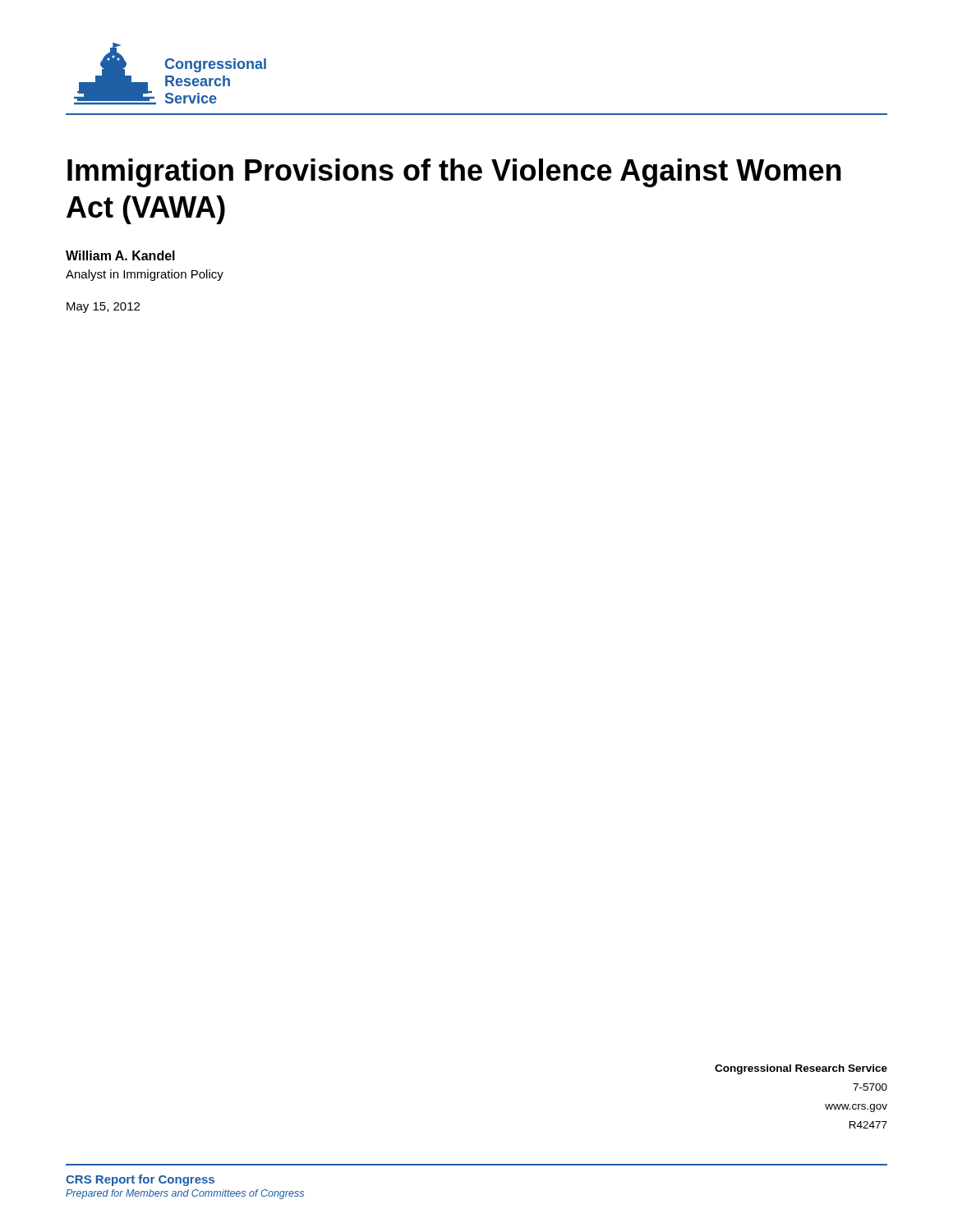The width and height of the screenshot is (953, 1232).
Task: Locate the text containing "William A. Kandel"
Action: pos(120,255)
